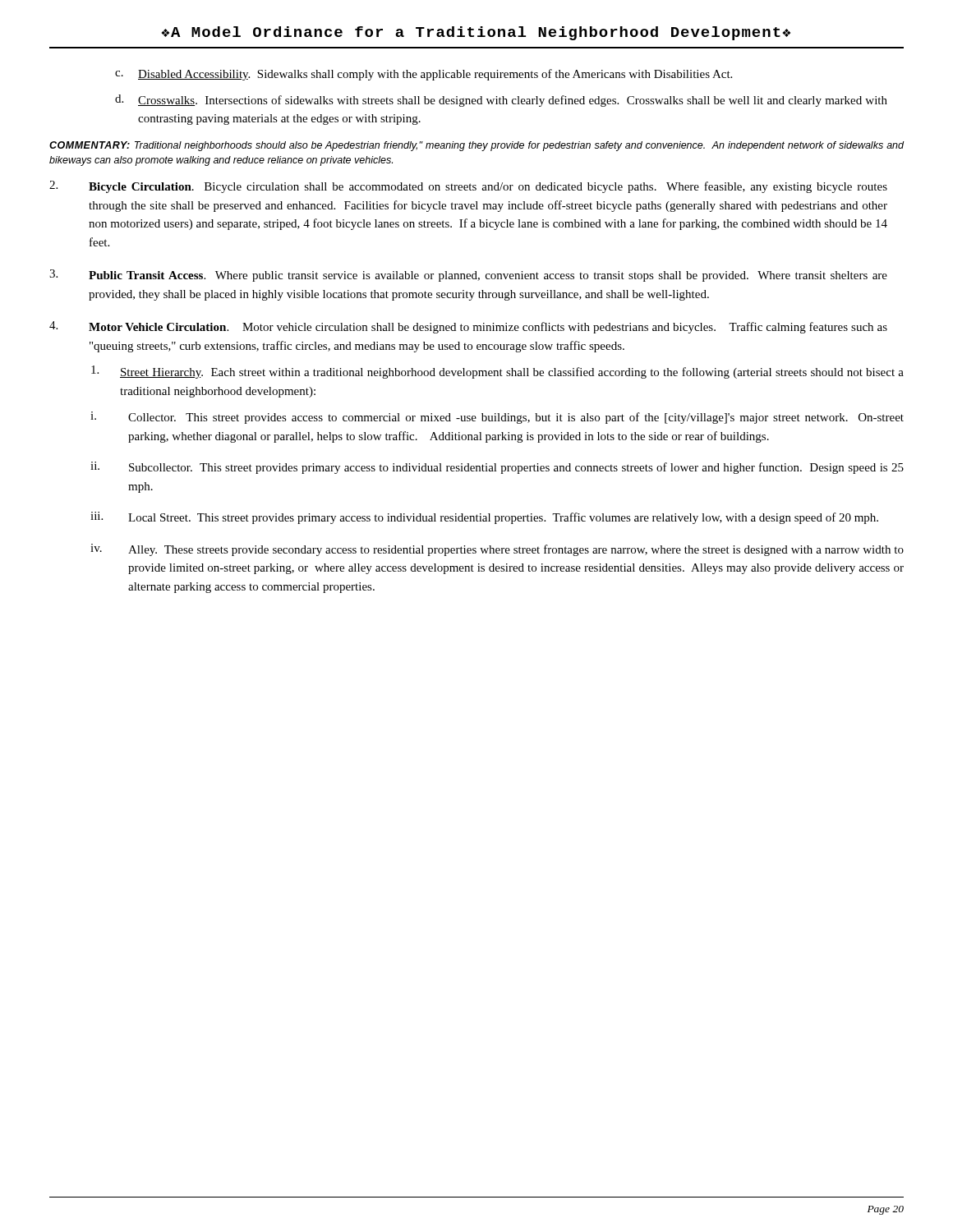Locate the block of text that opens with "Commentary: Traditional neighborhoods should also be Apedestrian"
Image resolution: width=953 pixels, height=1232 pixels.
476,153
